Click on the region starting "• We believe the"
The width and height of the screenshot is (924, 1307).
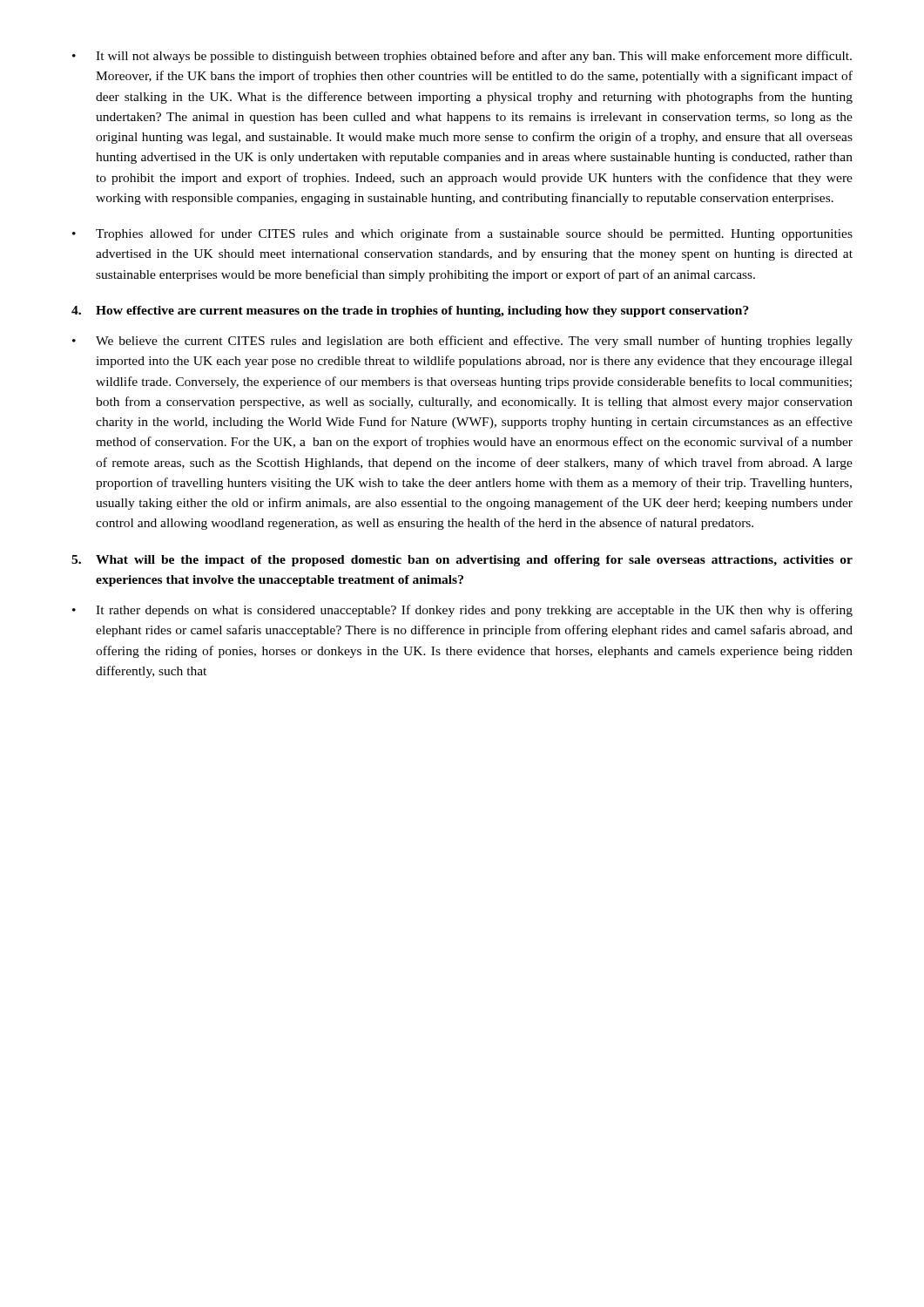click(462, 432)
